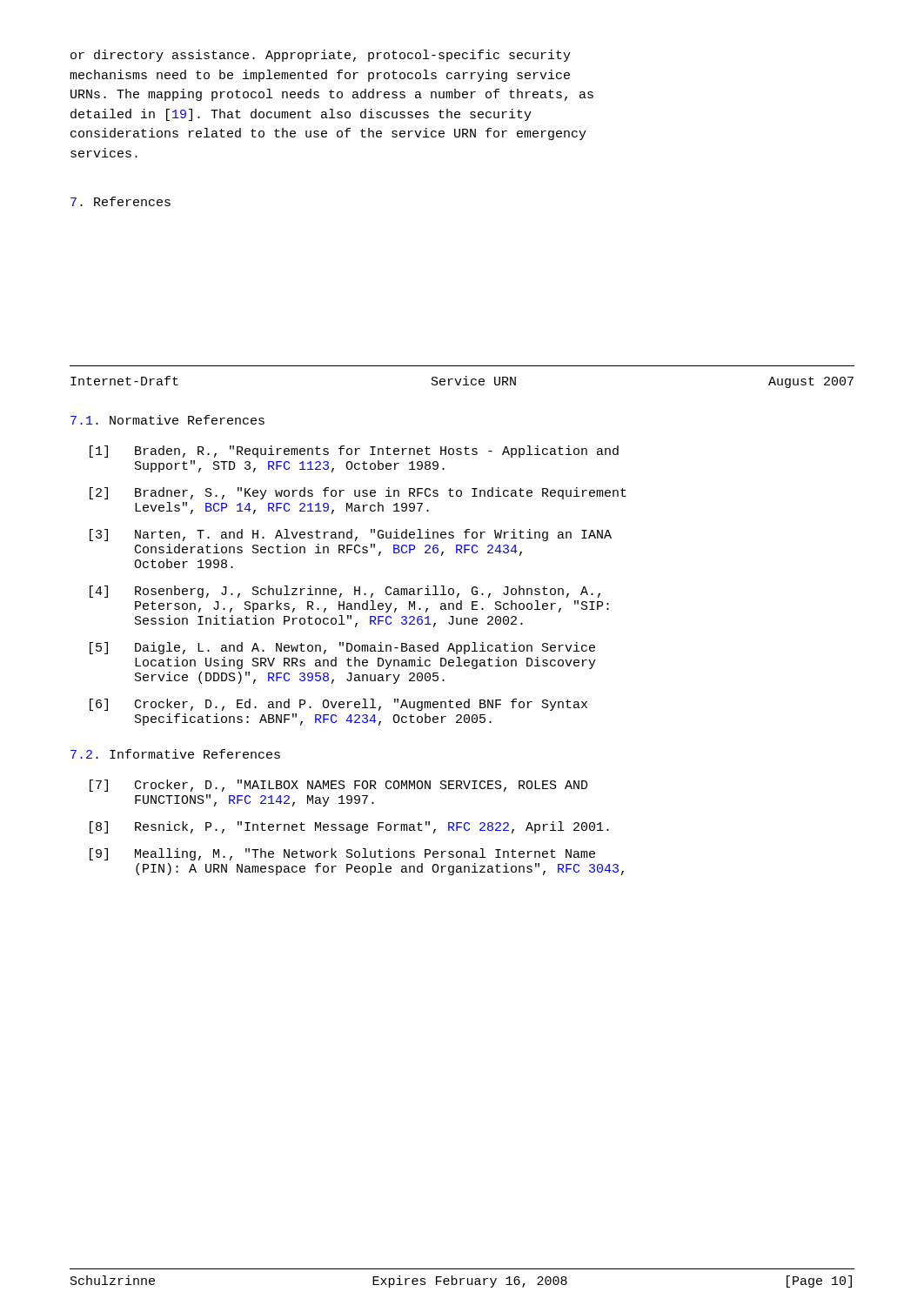Select the section header that says "7.1. Normative References"
924x1305 pixels.
pyautogui.click(x=168, y=422)
